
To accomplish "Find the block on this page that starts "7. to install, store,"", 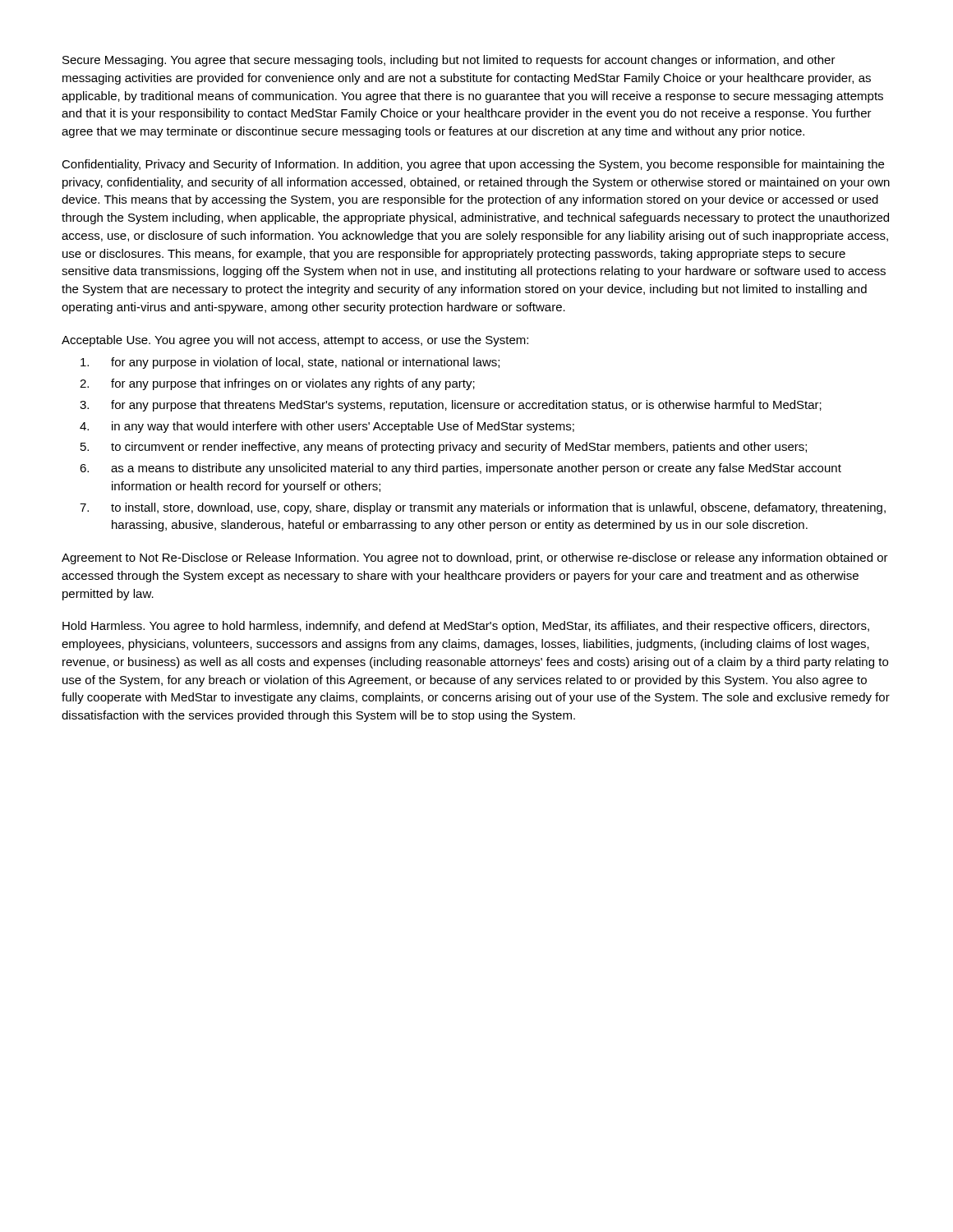I will click(x=476, y=516).
